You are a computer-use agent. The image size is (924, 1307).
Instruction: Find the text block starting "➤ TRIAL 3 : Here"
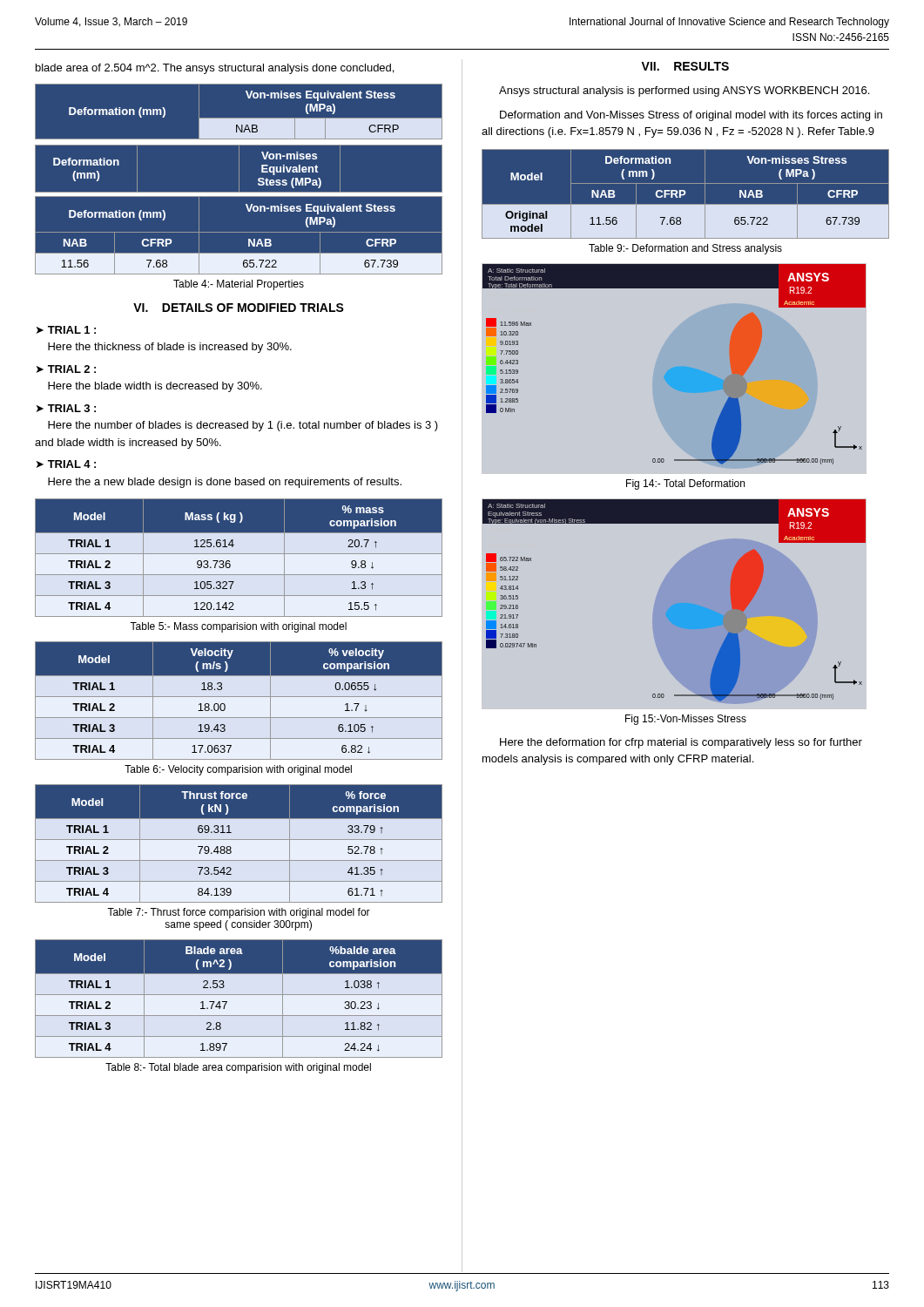237,425
